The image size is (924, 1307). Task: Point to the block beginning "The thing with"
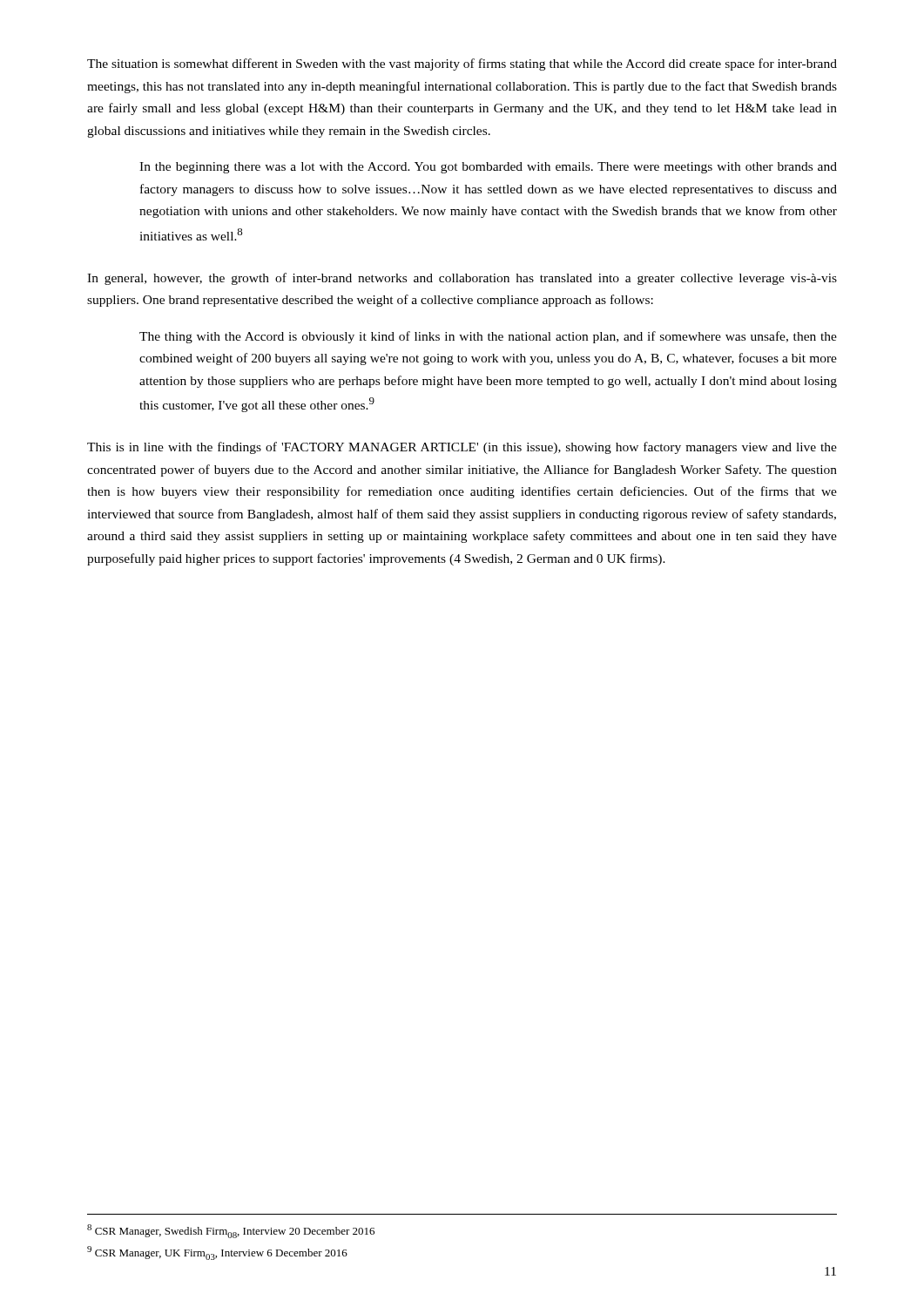pyautogui.click(x=488, y=371)
